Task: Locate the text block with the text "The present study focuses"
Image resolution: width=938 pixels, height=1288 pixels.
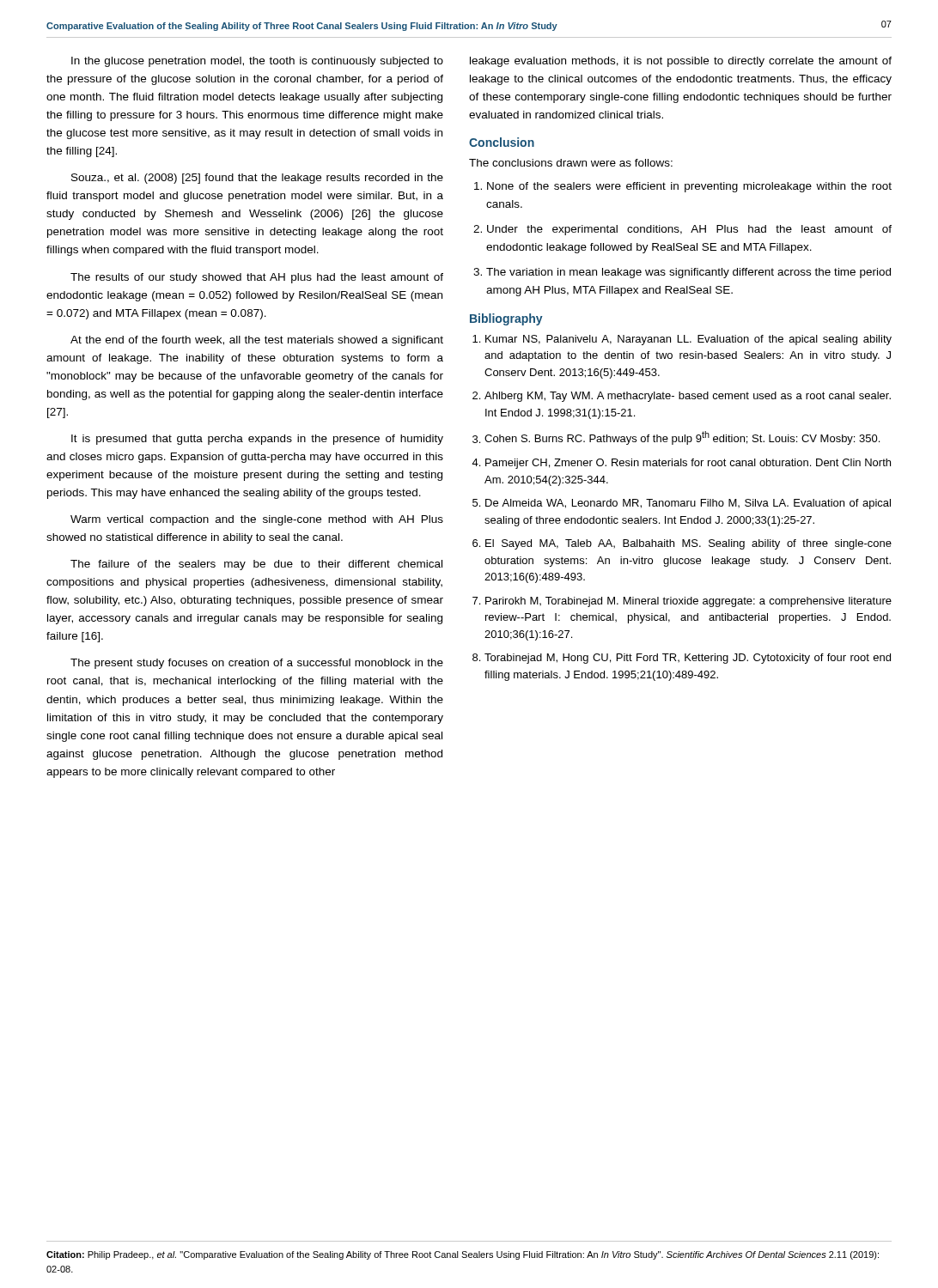Action: pyautogui.click(x=245, y=717)
